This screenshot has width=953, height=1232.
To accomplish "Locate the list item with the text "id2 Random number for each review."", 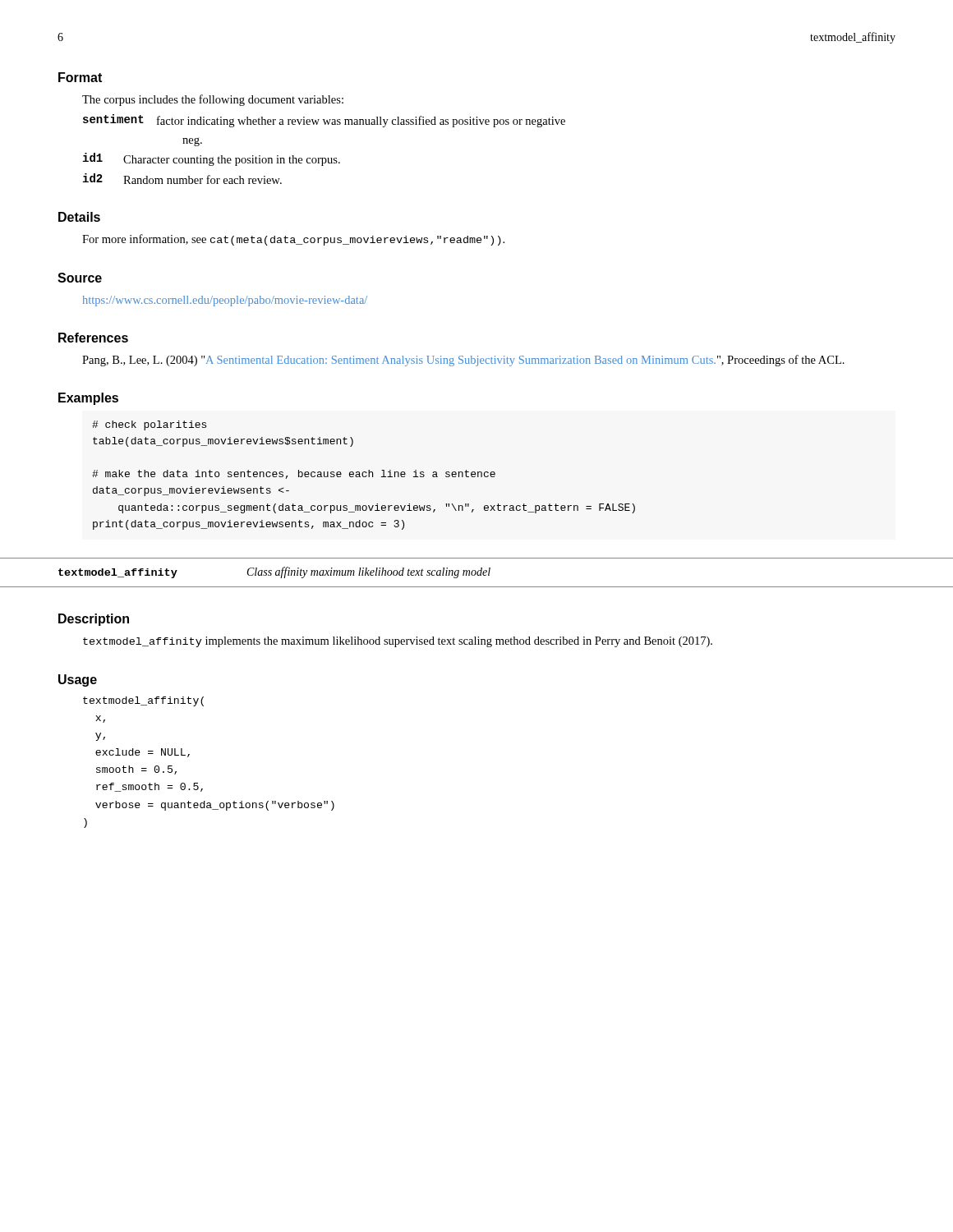I will (182, 179).
